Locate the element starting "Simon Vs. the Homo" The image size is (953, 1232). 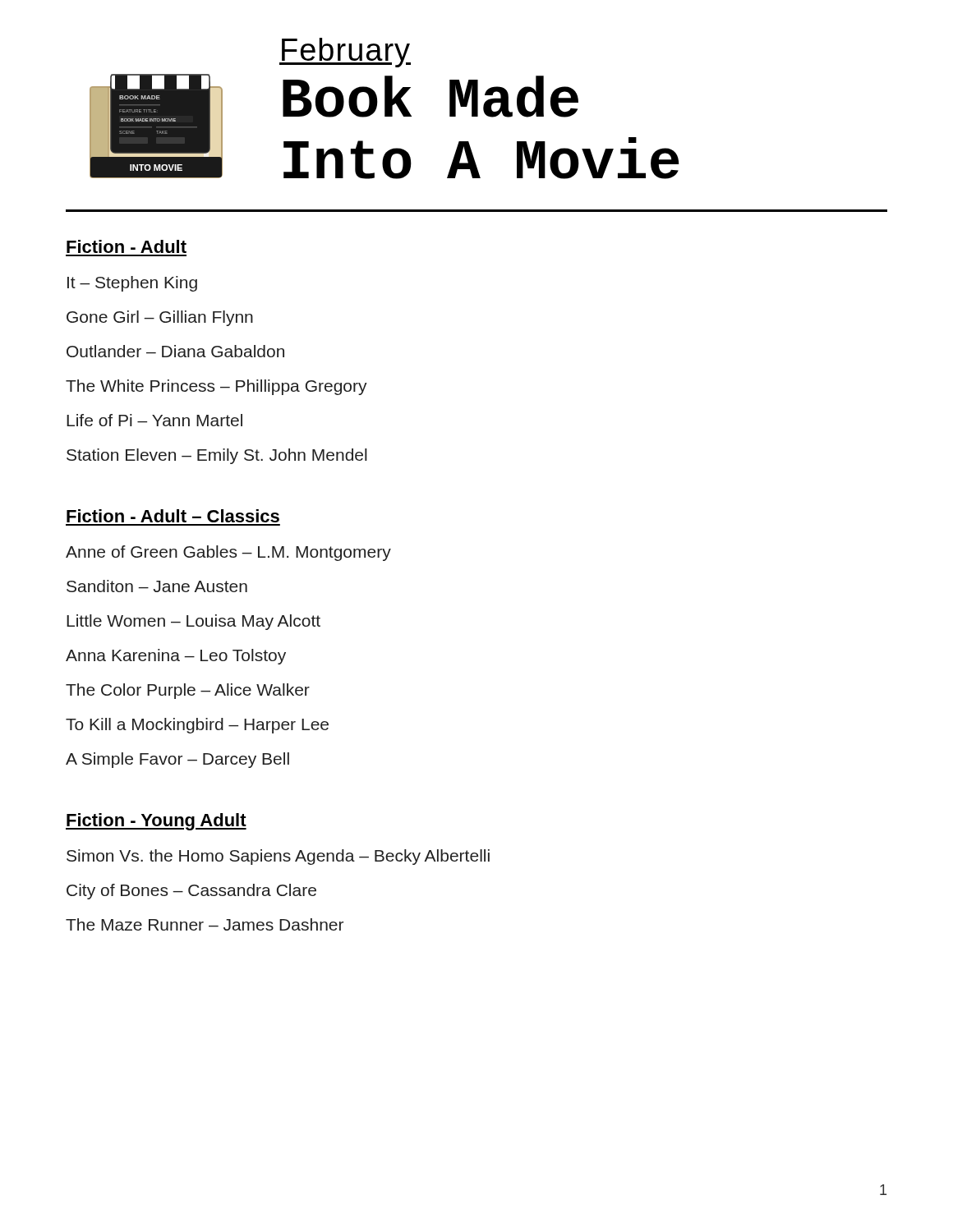coord(278,855)
